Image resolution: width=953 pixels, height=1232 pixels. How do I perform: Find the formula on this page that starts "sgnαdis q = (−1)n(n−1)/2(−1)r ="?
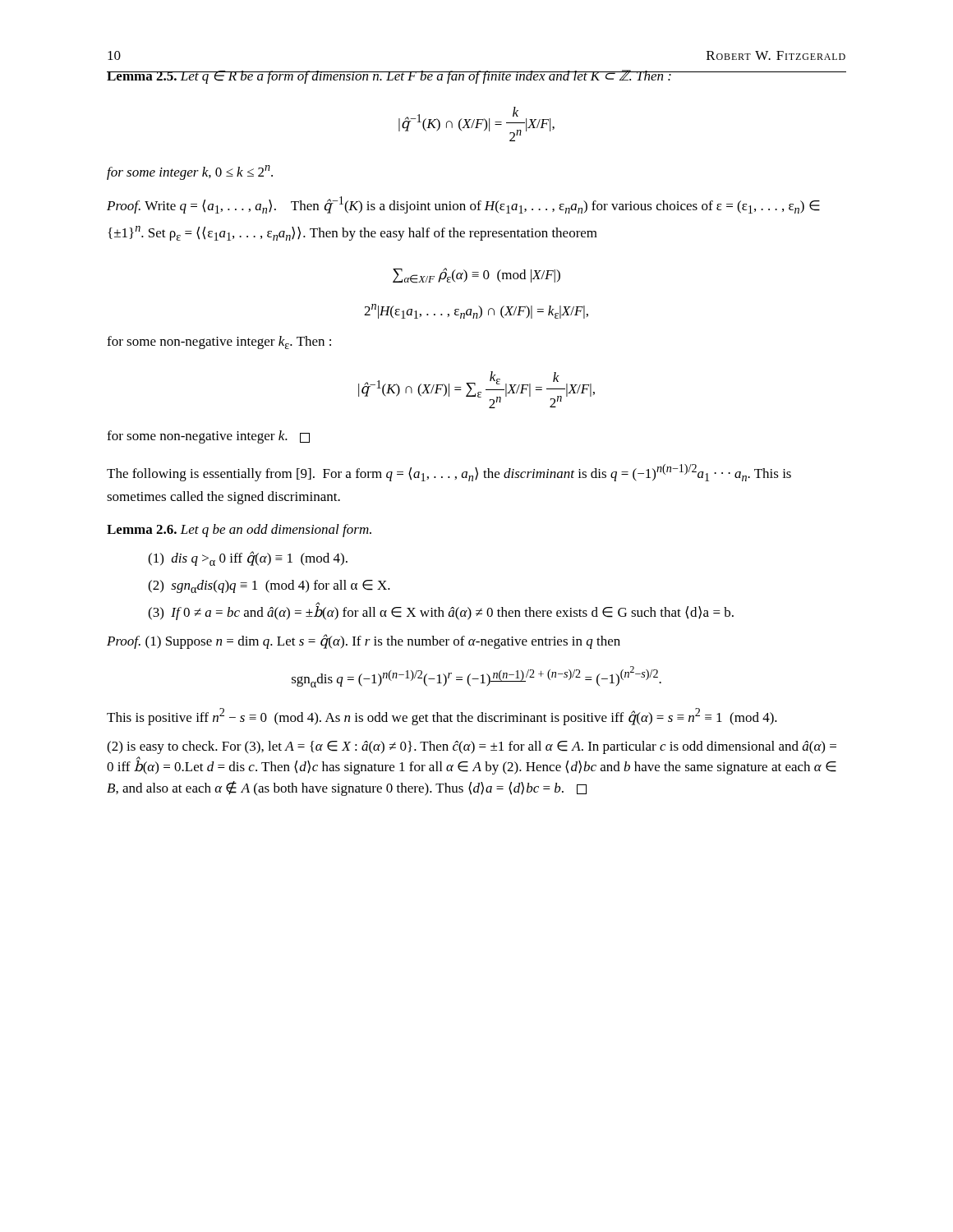tap(476, 677)
